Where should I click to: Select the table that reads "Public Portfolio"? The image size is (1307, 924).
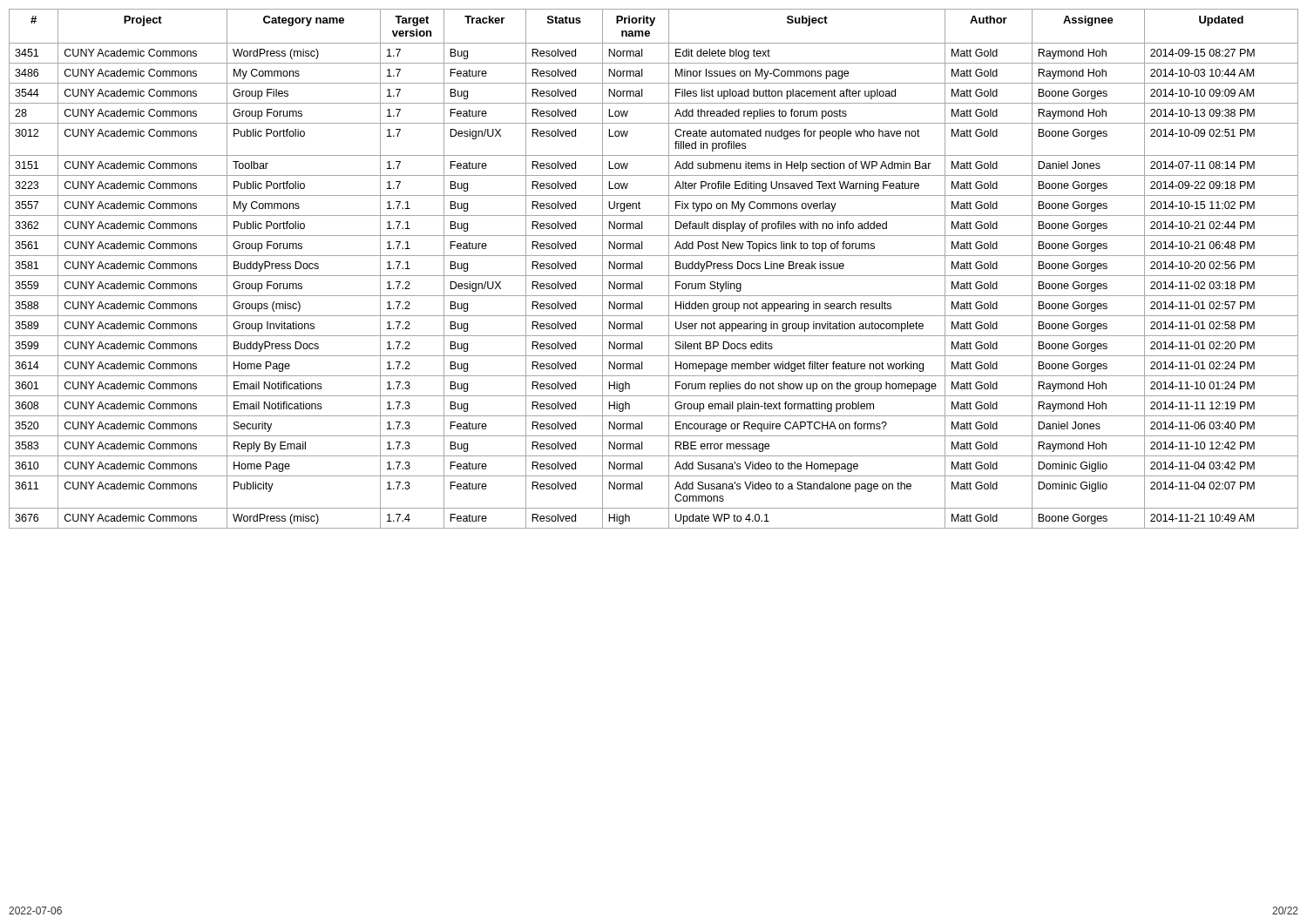[x=654, y=269]
